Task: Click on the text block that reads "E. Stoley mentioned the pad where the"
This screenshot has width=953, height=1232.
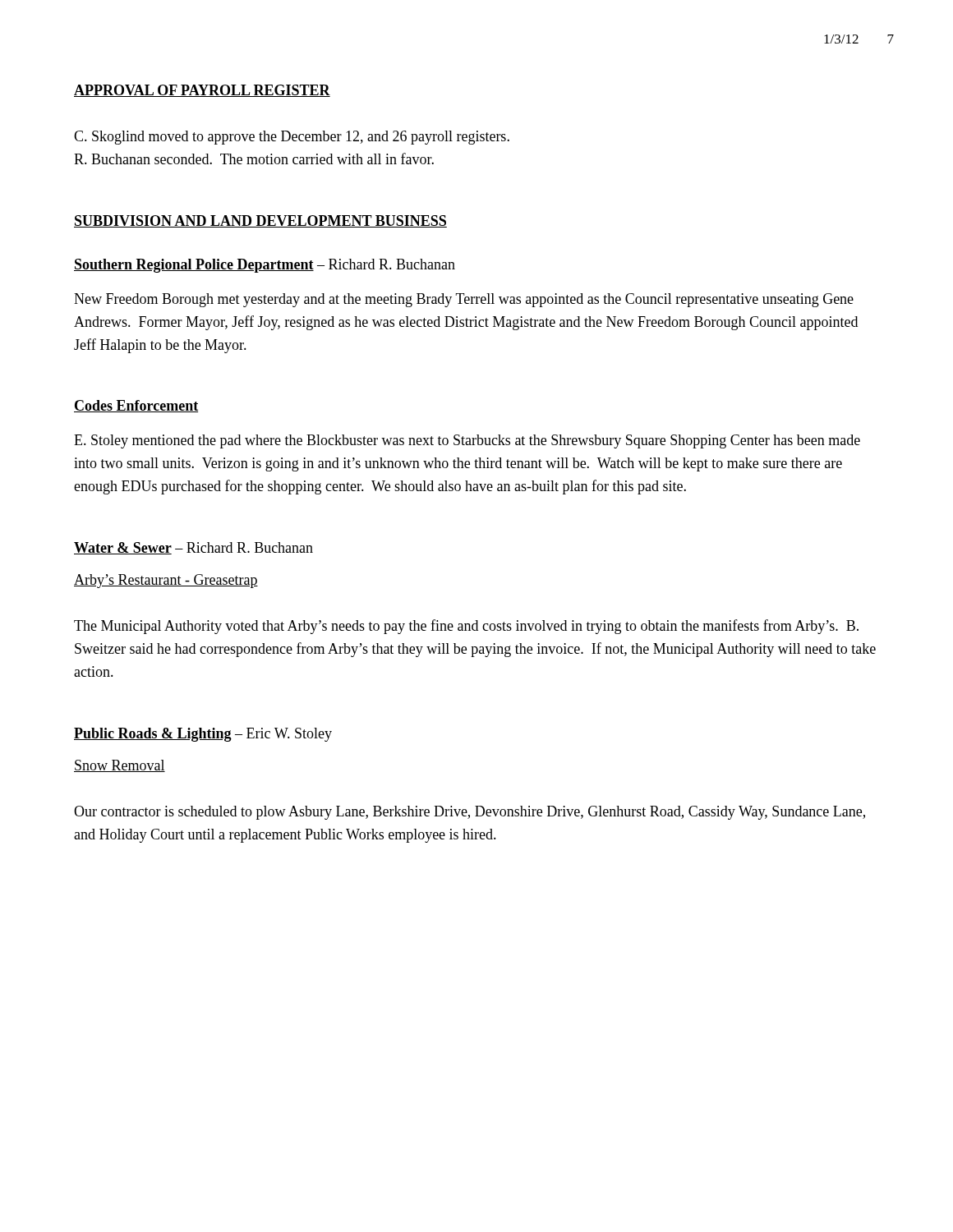Action: click(x=467, y=464)
